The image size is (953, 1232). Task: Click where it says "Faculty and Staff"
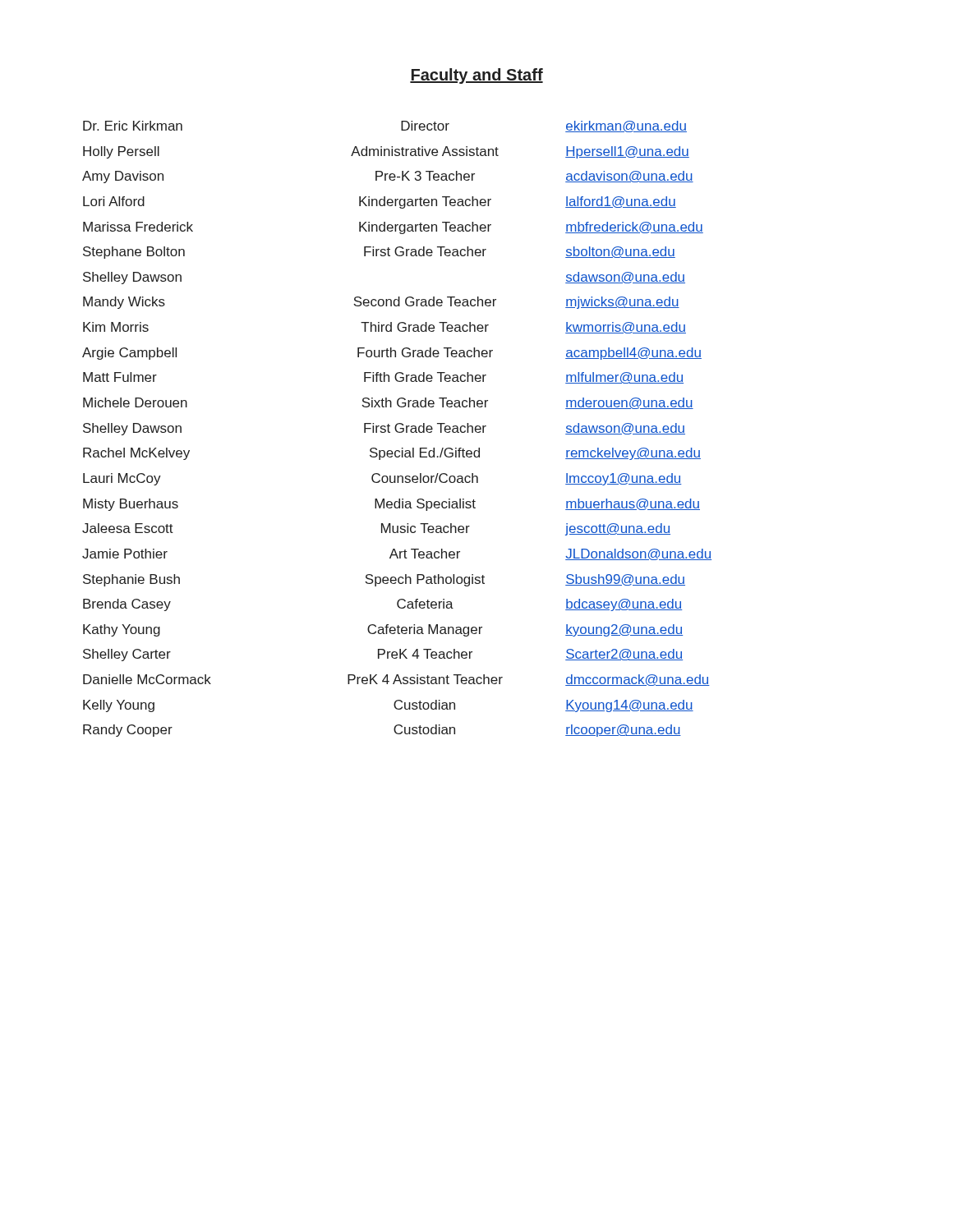coord(476,75)
